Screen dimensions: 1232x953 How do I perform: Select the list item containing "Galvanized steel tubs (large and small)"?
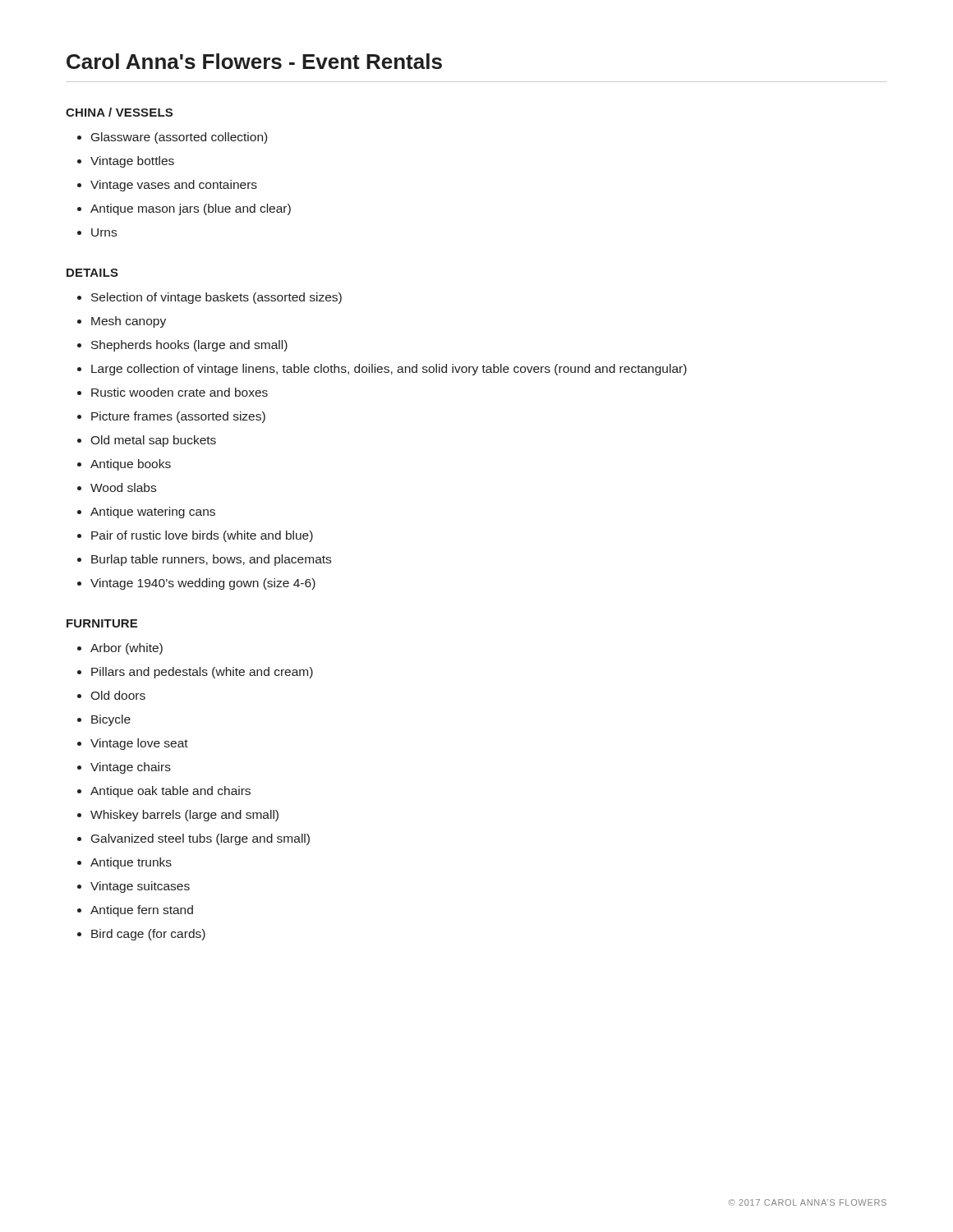point(200,838)
